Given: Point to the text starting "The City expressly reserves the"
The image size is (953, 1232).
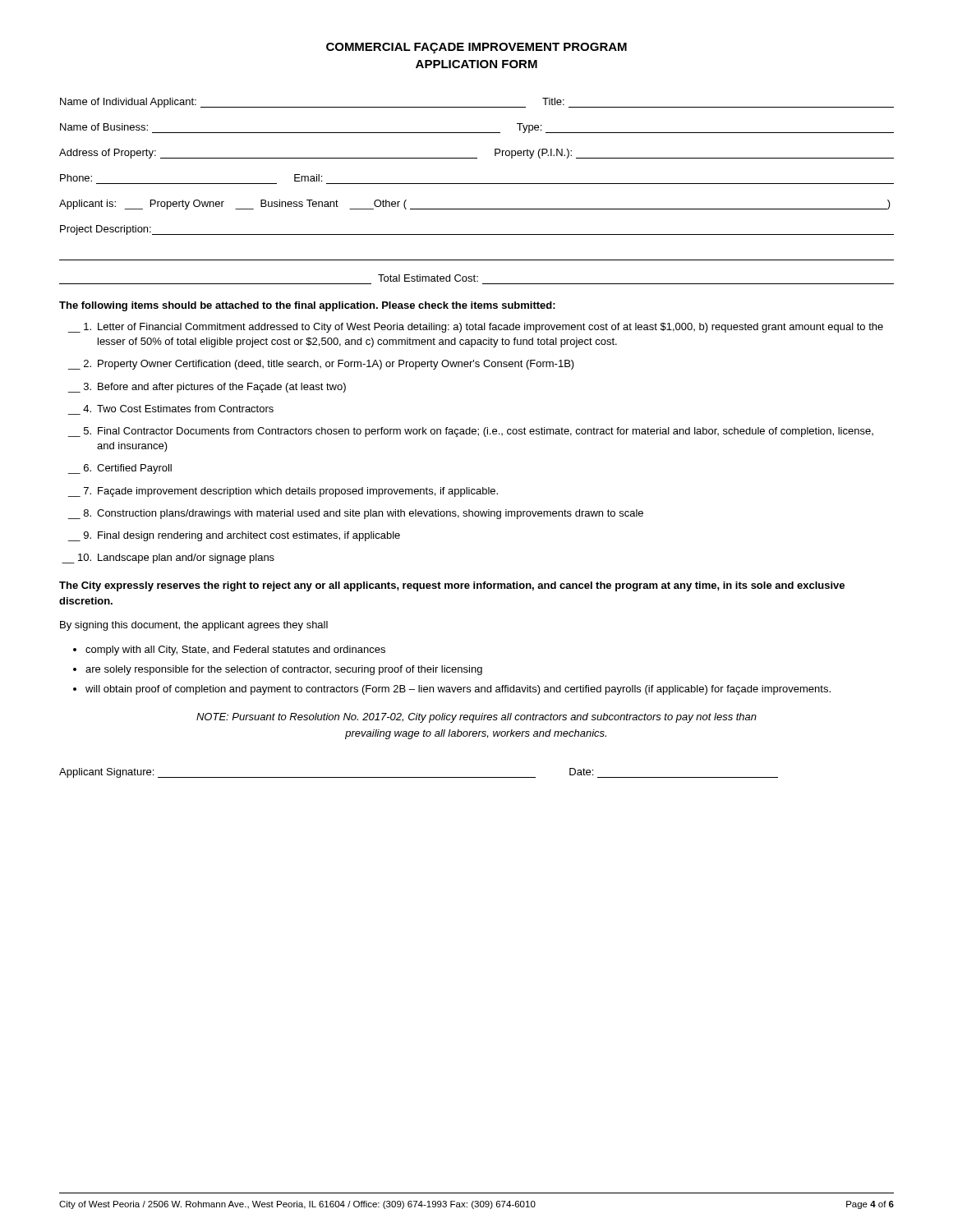Looking at the screenshot, I should pyautogui.click(x=452, y=593).
